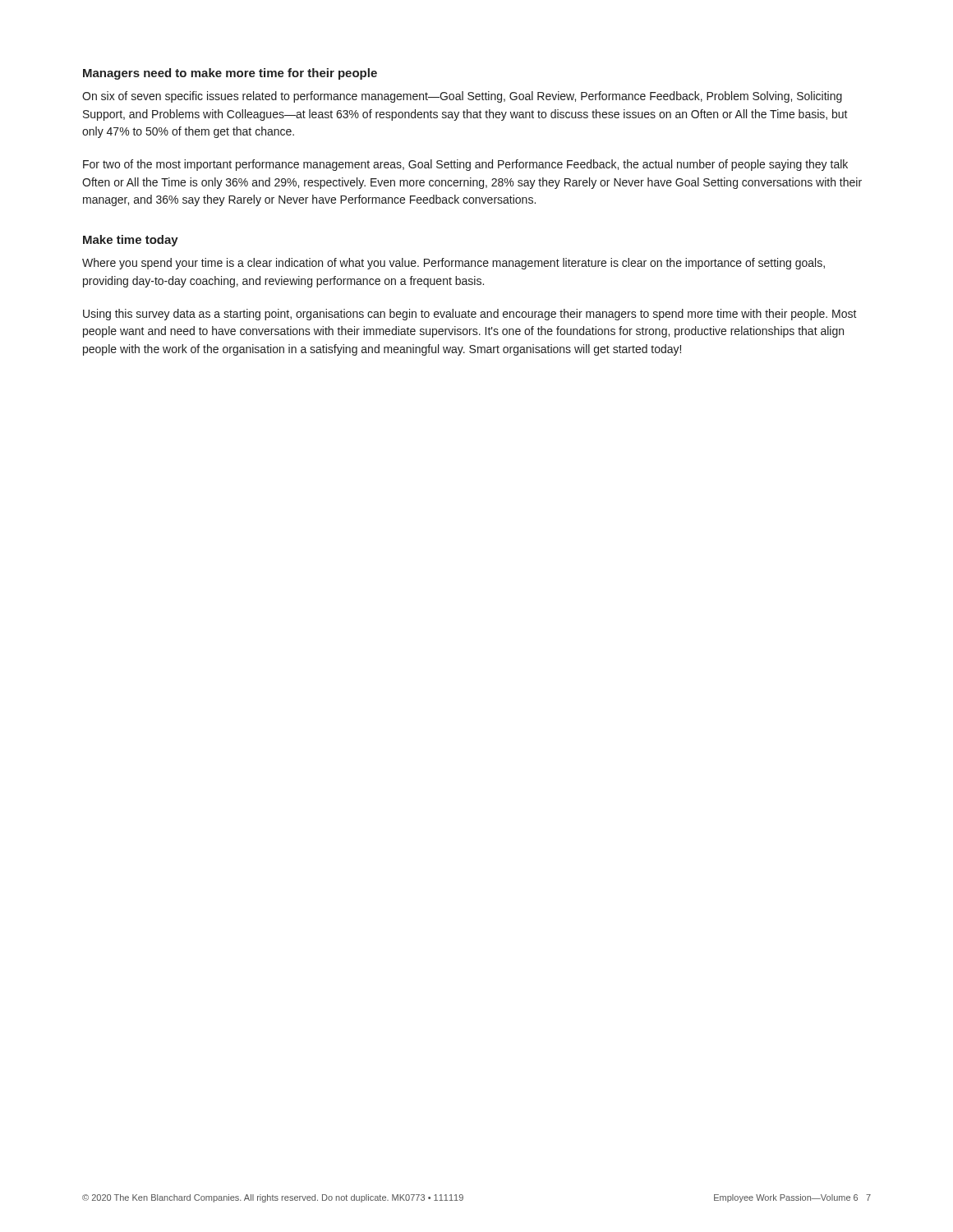Find "Make time today" on this page
The height and width of the screenshot is (1232, 953).
130,240
